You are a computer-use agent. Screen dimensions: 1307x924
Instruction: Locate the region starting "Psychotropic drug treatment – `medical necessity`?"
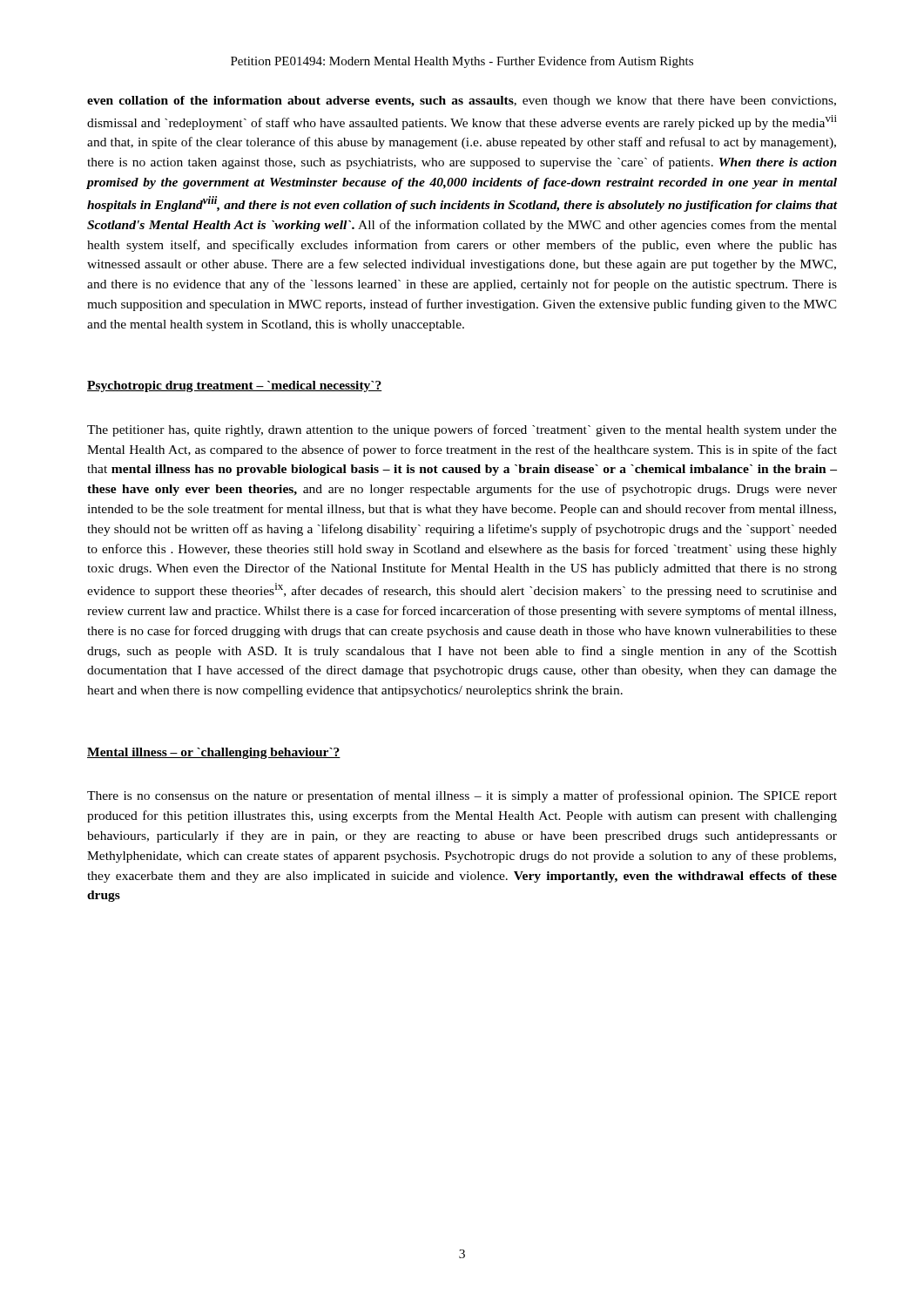click(x=234, y=385)
